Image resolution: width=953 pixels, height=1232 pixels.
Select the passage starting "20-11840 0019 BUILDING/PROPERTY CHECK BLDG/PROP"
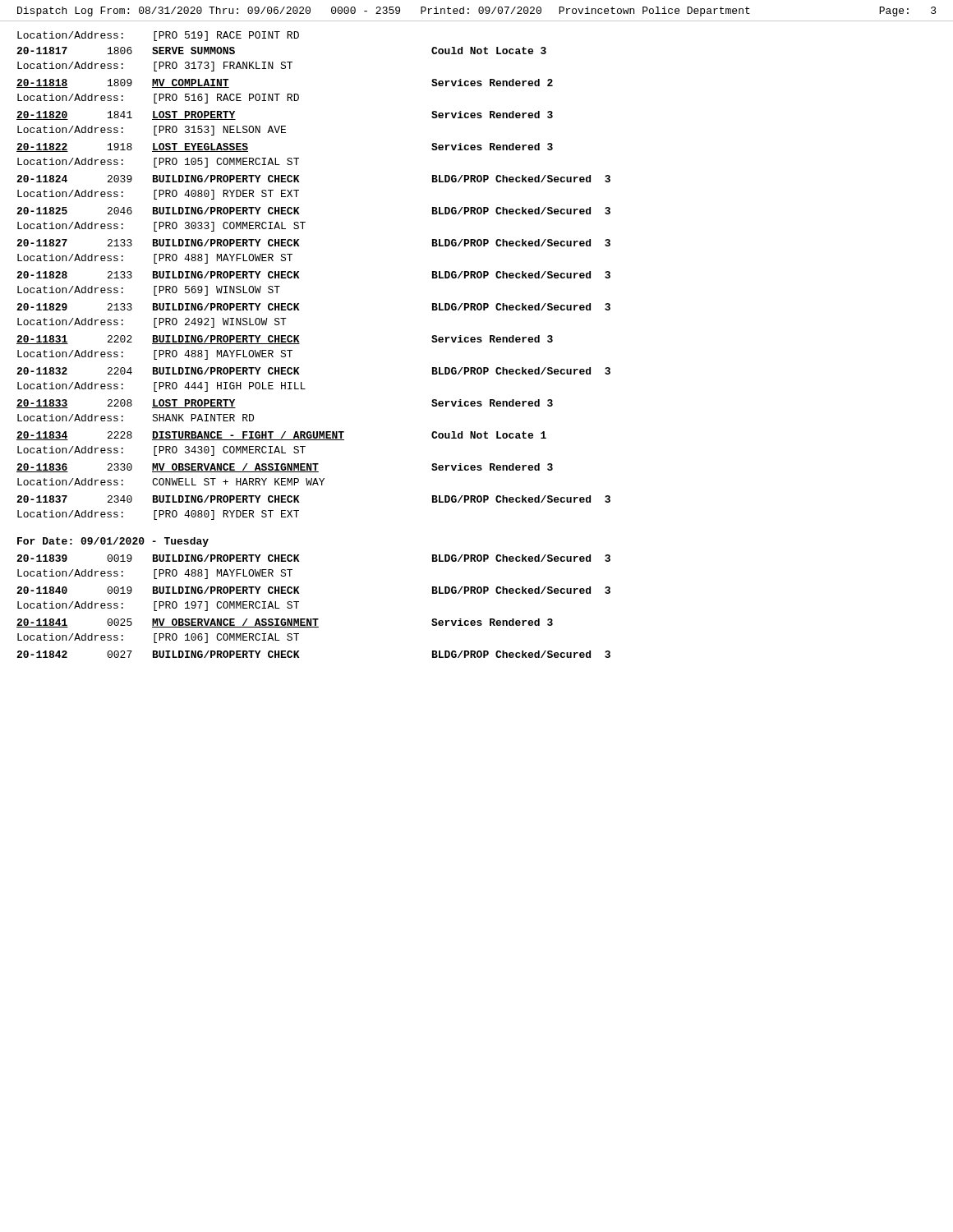click(x=476, y=598)
